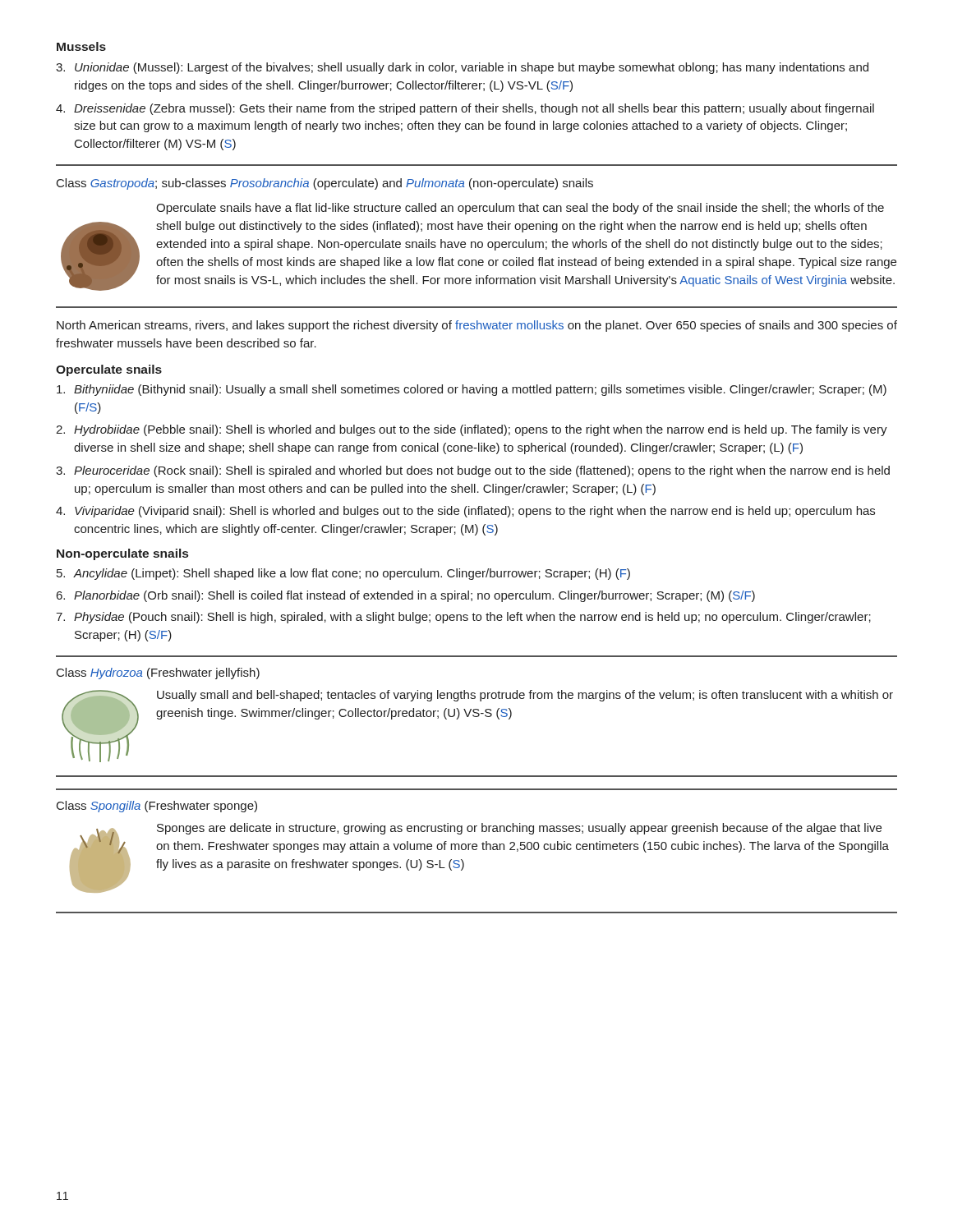Click on the text block starting "Sponges are delicate in"
This screenshot has width=953, height=1232.
[x=522, y=846]
